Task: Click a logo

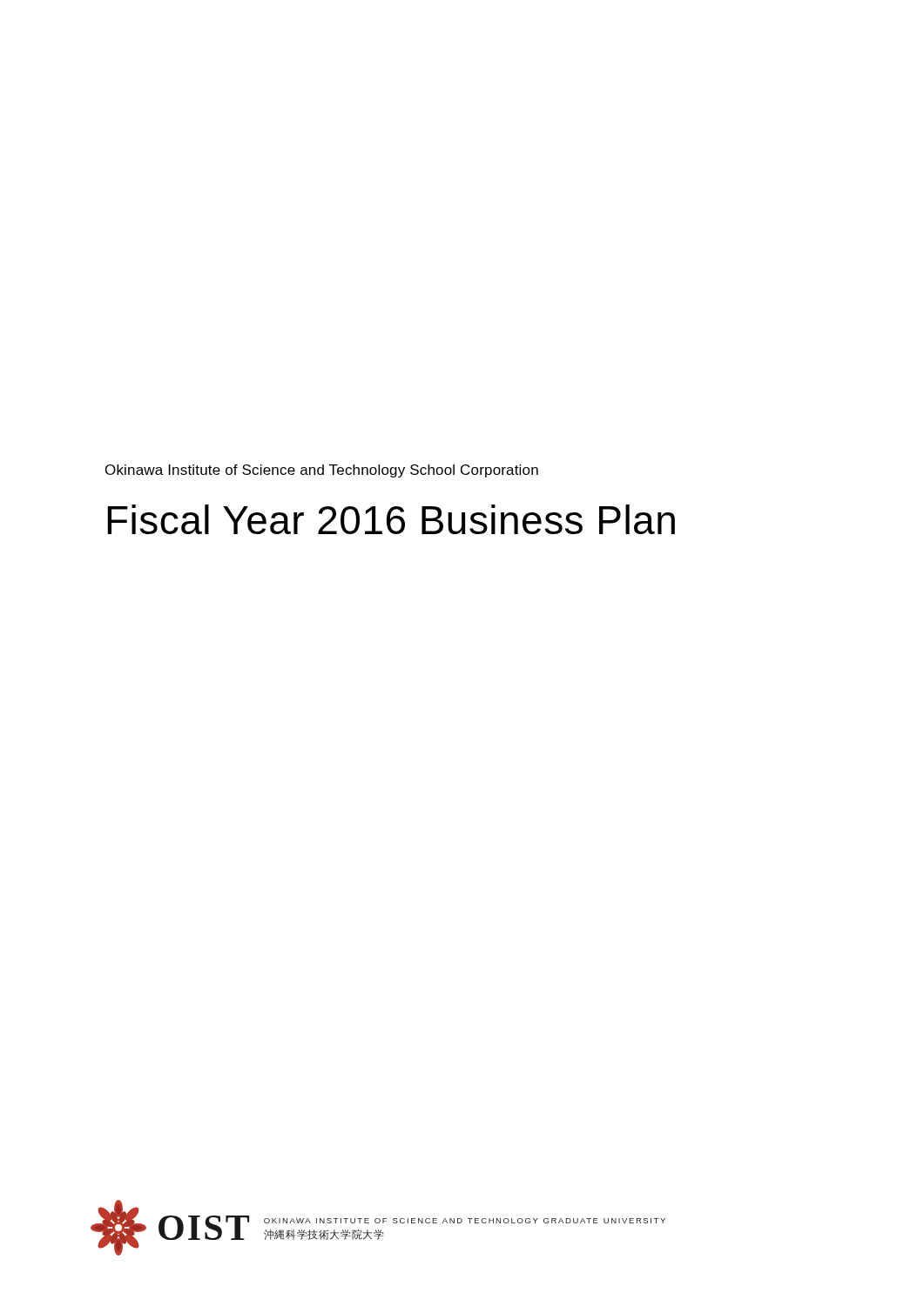Action: point(377,1228)
